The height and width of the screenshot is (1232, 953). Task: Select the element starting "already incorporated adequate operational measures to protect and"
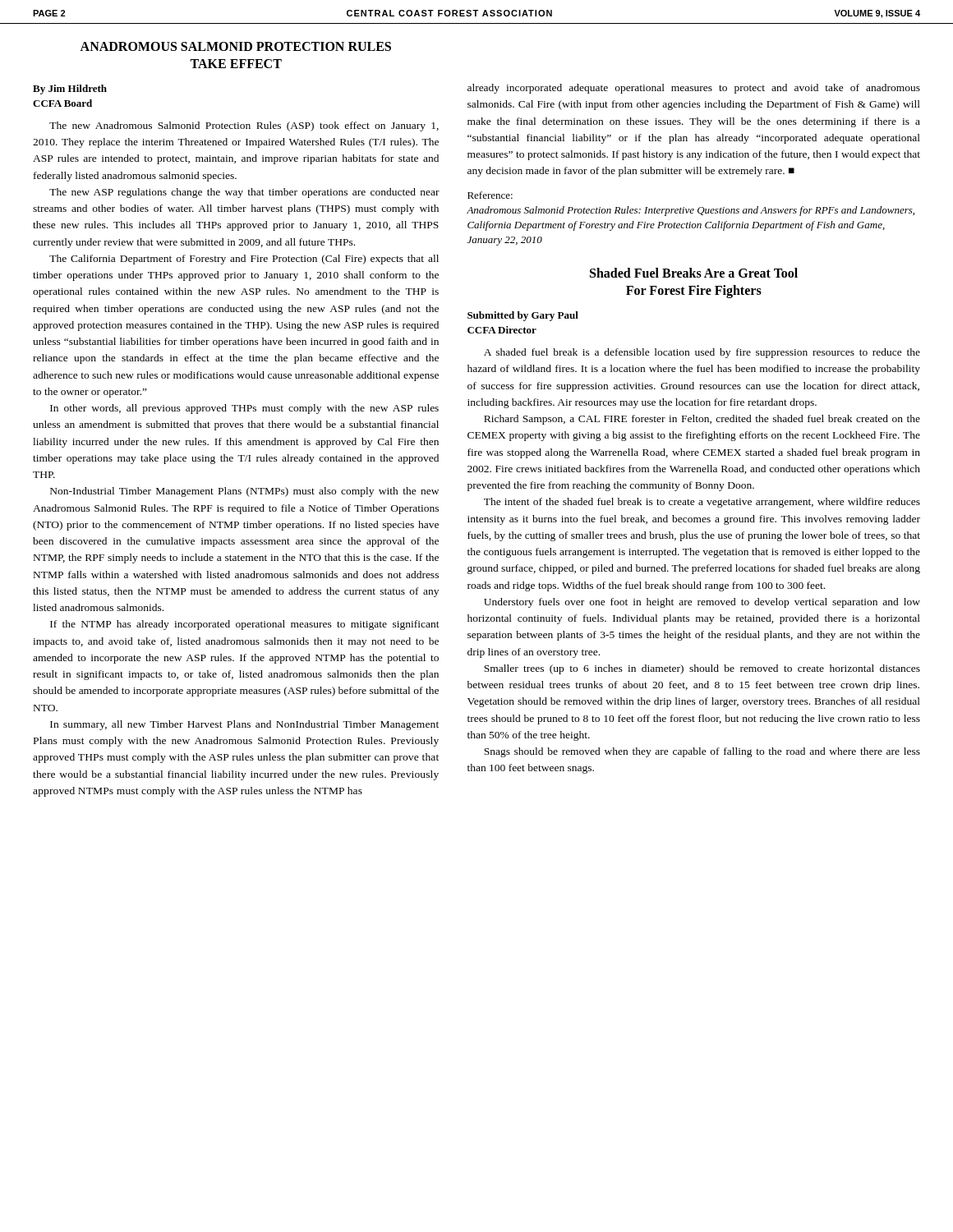[694, 130]
